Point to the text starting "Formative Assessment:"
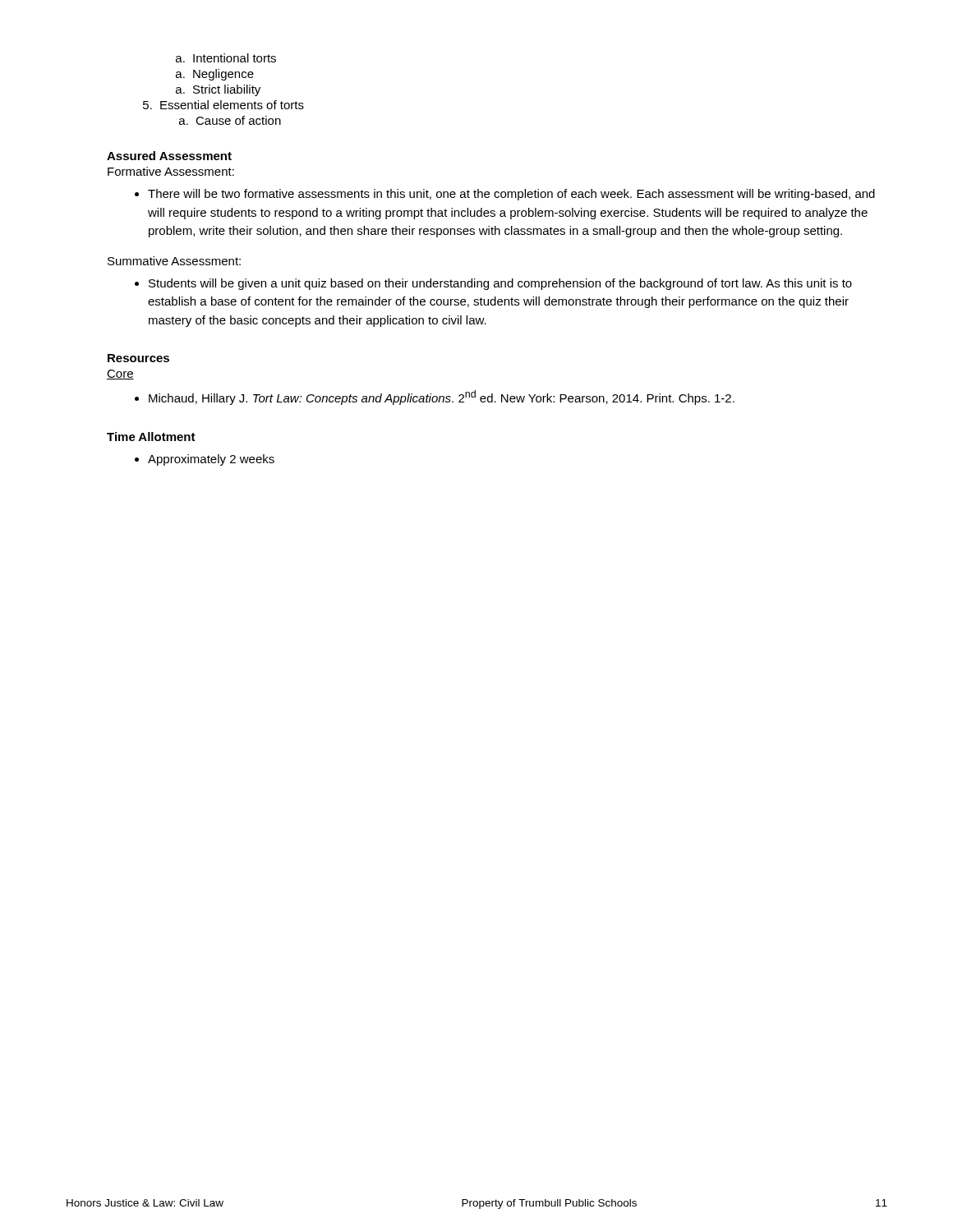 point(171,171)
